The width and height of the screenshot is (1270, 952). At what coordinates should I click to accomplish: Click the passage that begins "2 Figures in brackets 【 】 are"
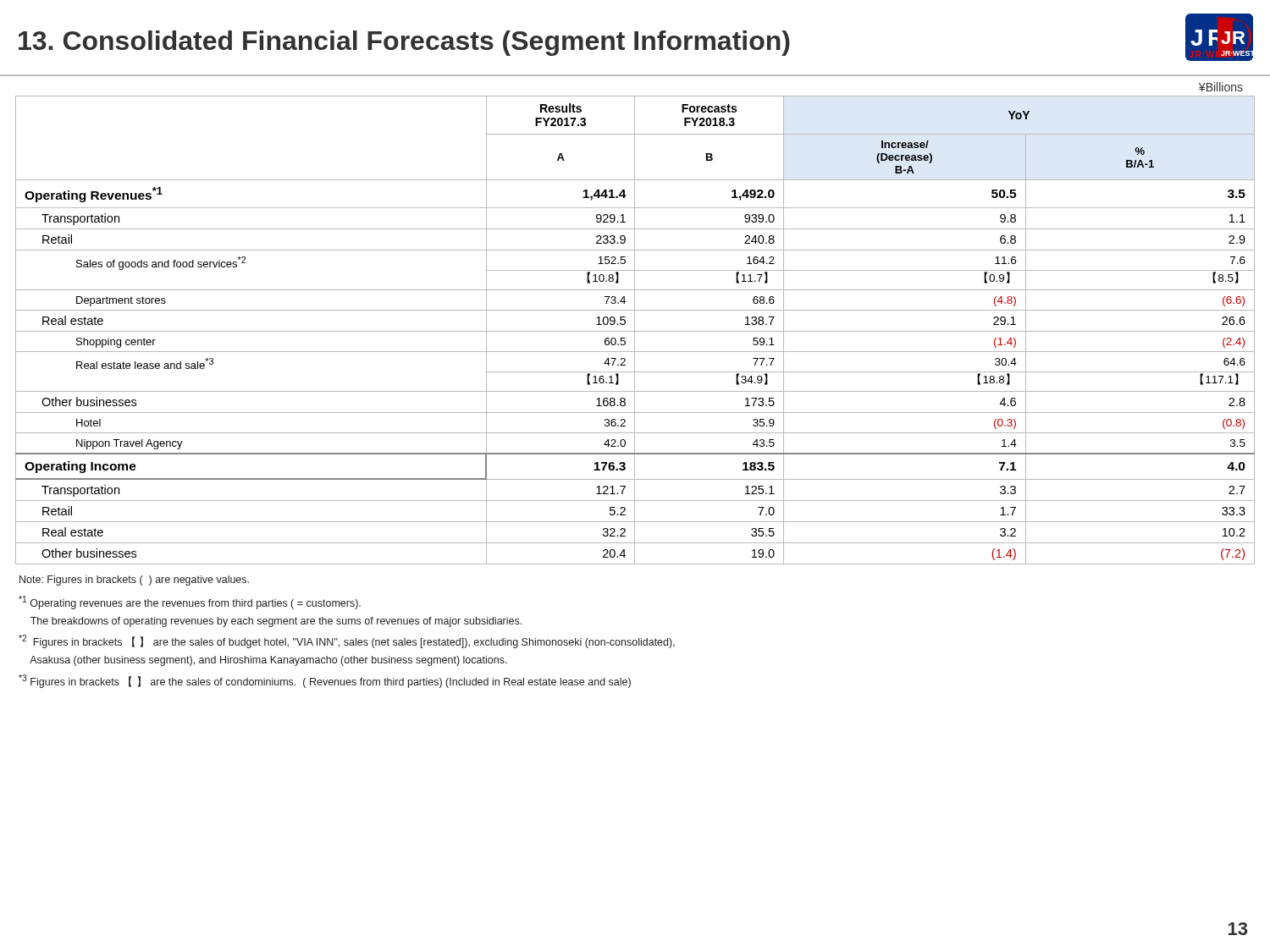tap(347, 650)
